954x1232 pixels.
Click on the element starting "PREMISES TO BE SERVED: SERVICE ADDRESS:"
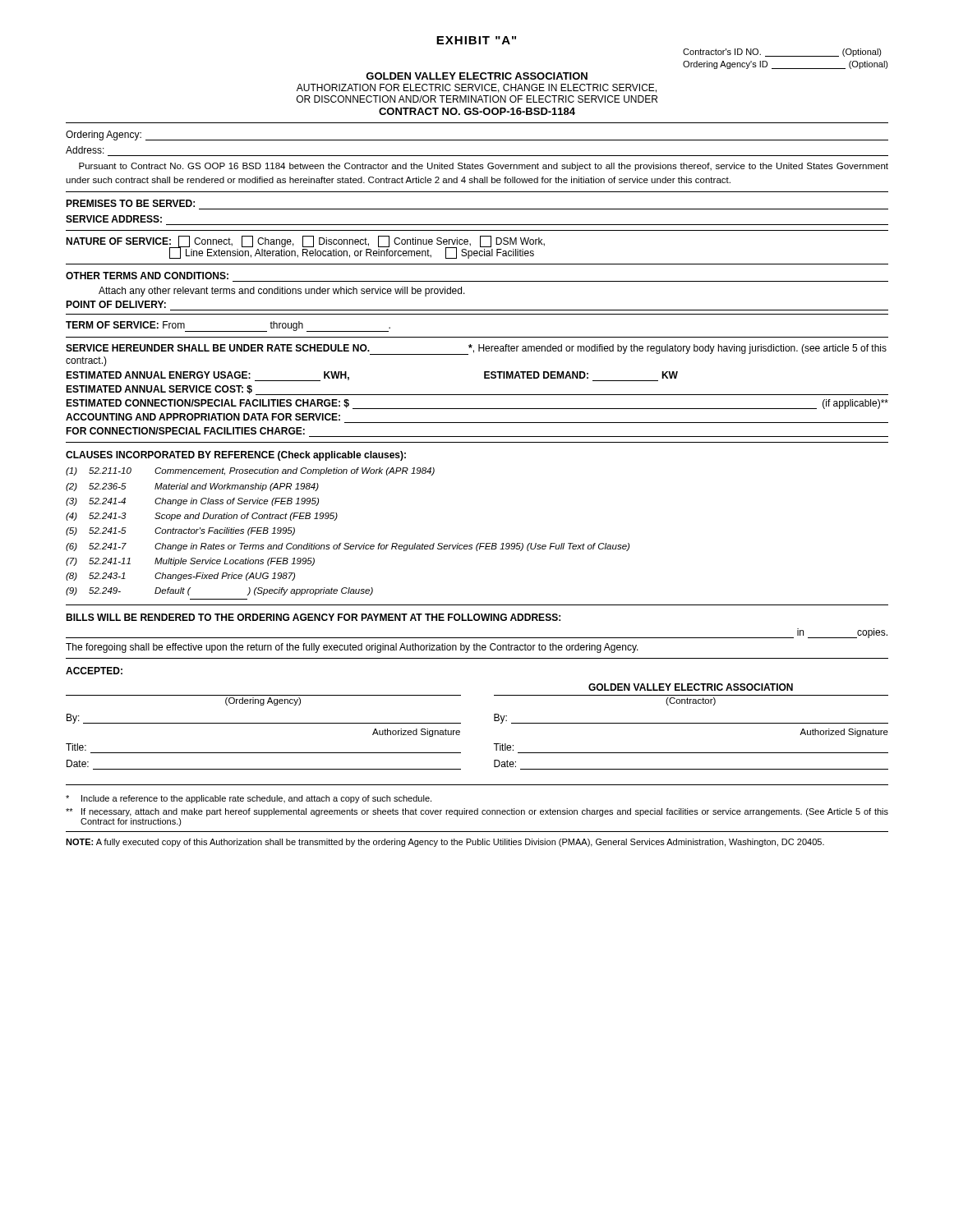(477, 211)
